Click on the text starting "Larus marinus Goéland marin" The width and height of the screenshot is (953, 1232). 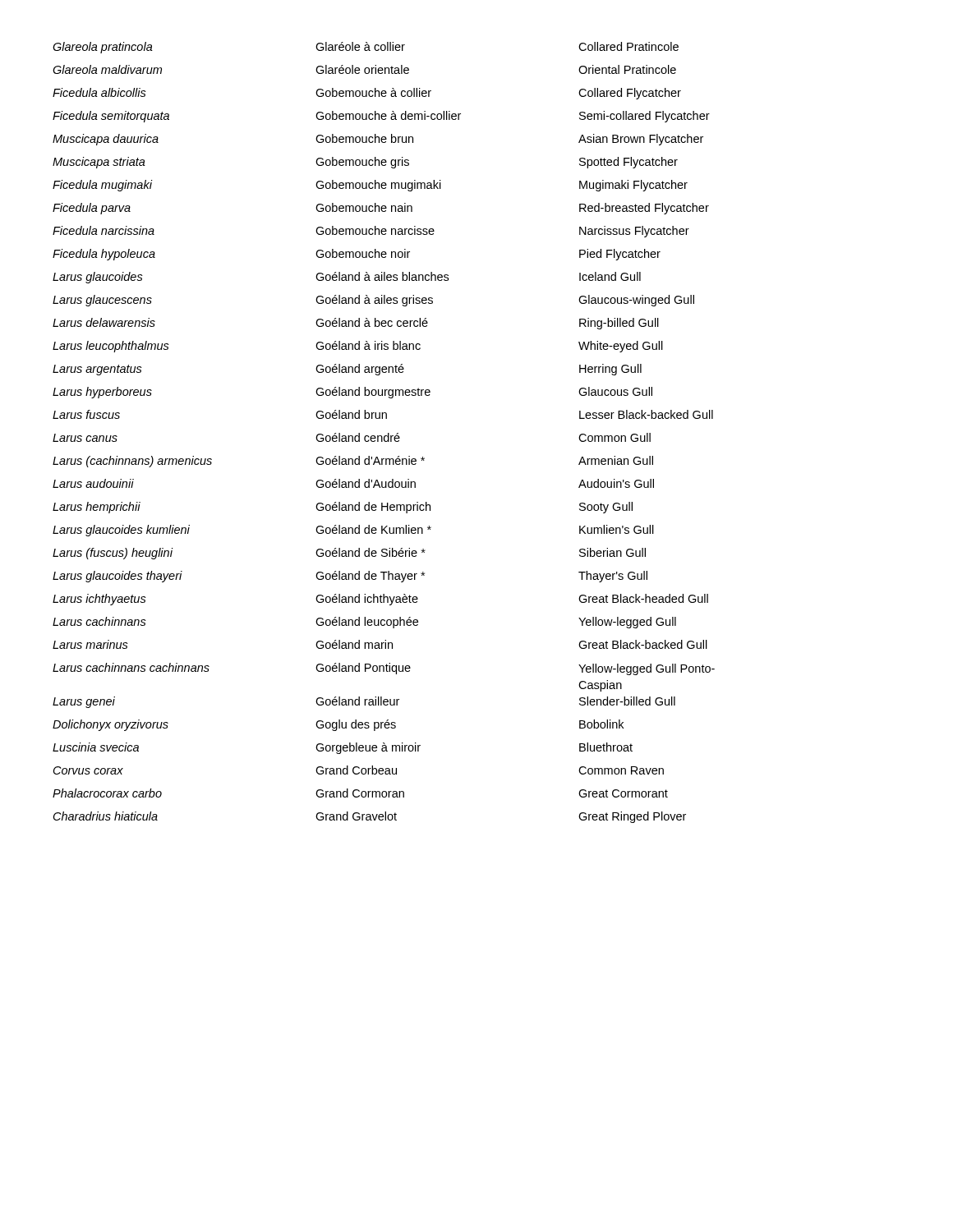380,644
